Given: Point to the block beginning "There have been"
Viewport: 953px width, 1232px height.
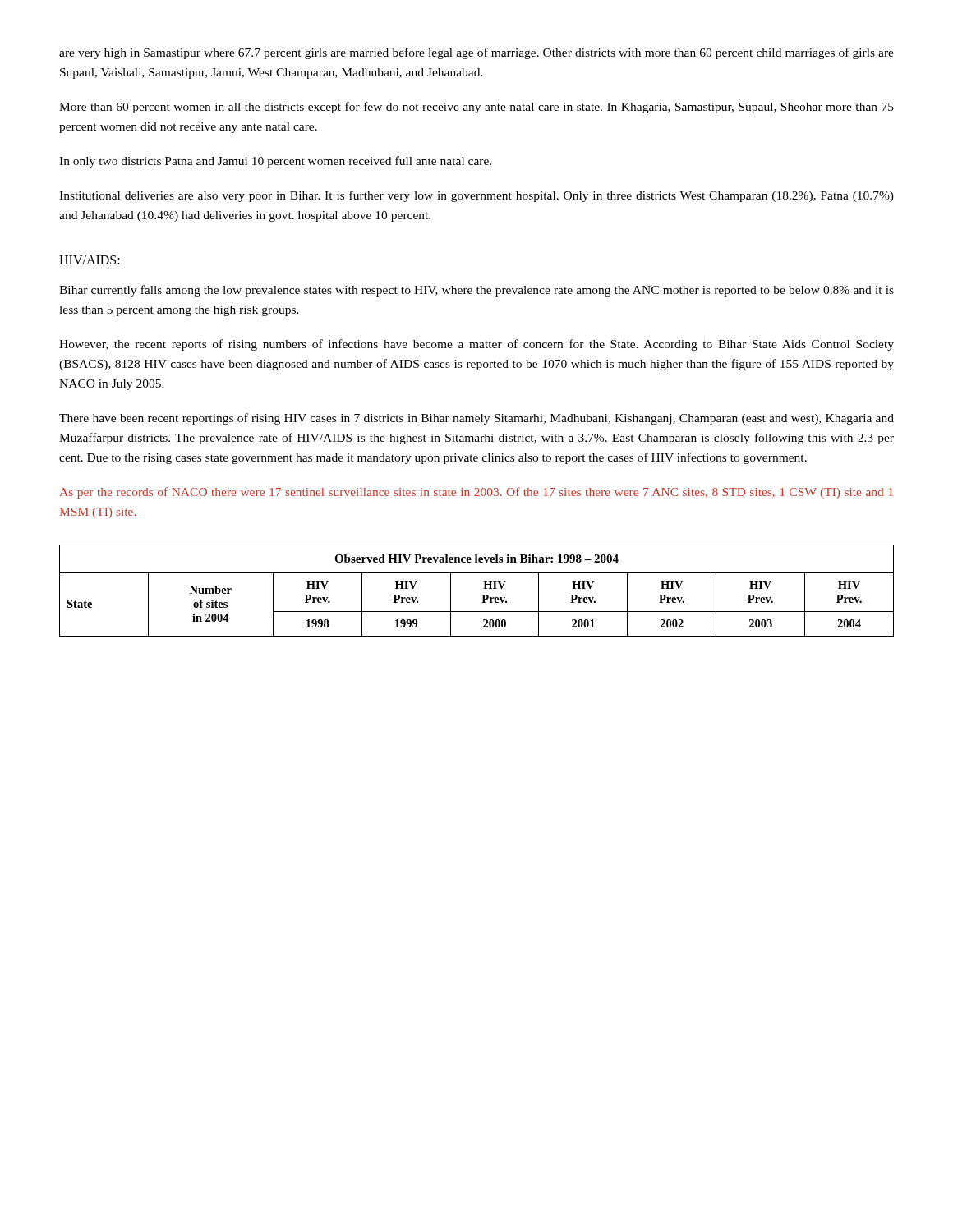Looking at the screenshot, I should coord(476,437).
